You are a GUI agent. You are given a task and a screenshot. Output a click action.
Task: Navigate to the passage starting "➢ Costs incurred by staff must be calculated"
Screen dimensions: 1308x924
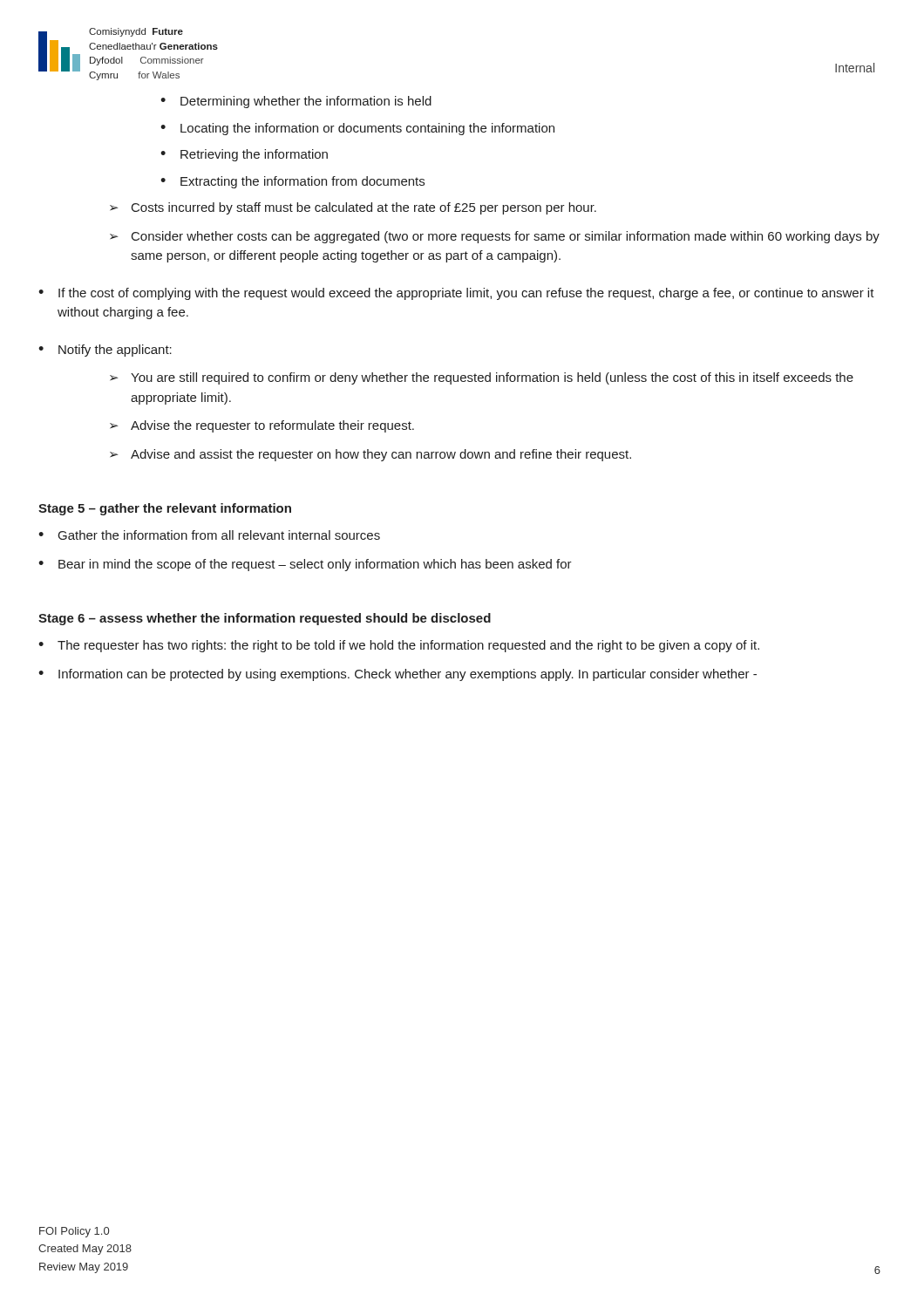click(x=494, y=208)
